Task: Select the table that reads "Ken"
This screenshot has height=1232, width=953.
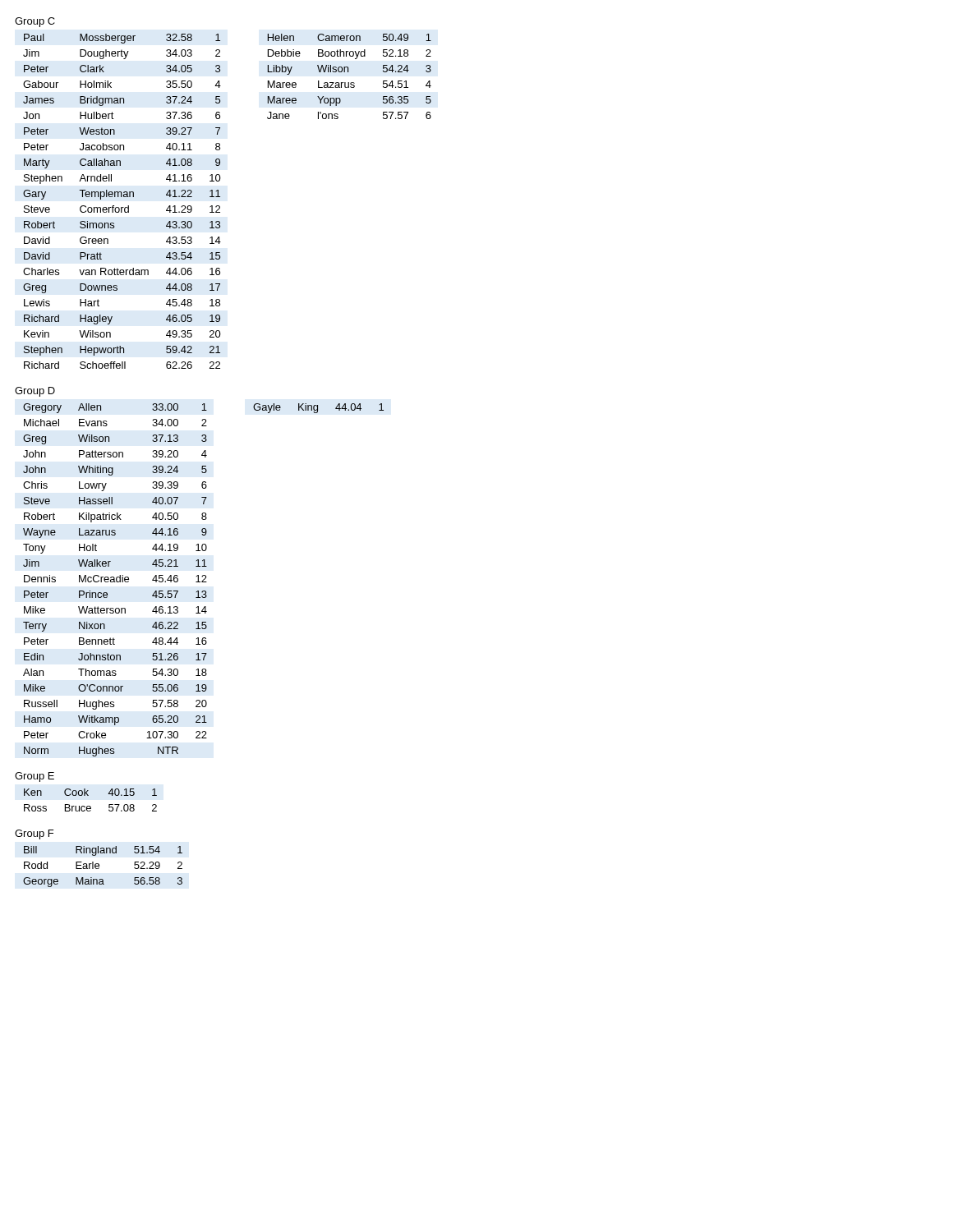Action: click(x=484, y=800)
